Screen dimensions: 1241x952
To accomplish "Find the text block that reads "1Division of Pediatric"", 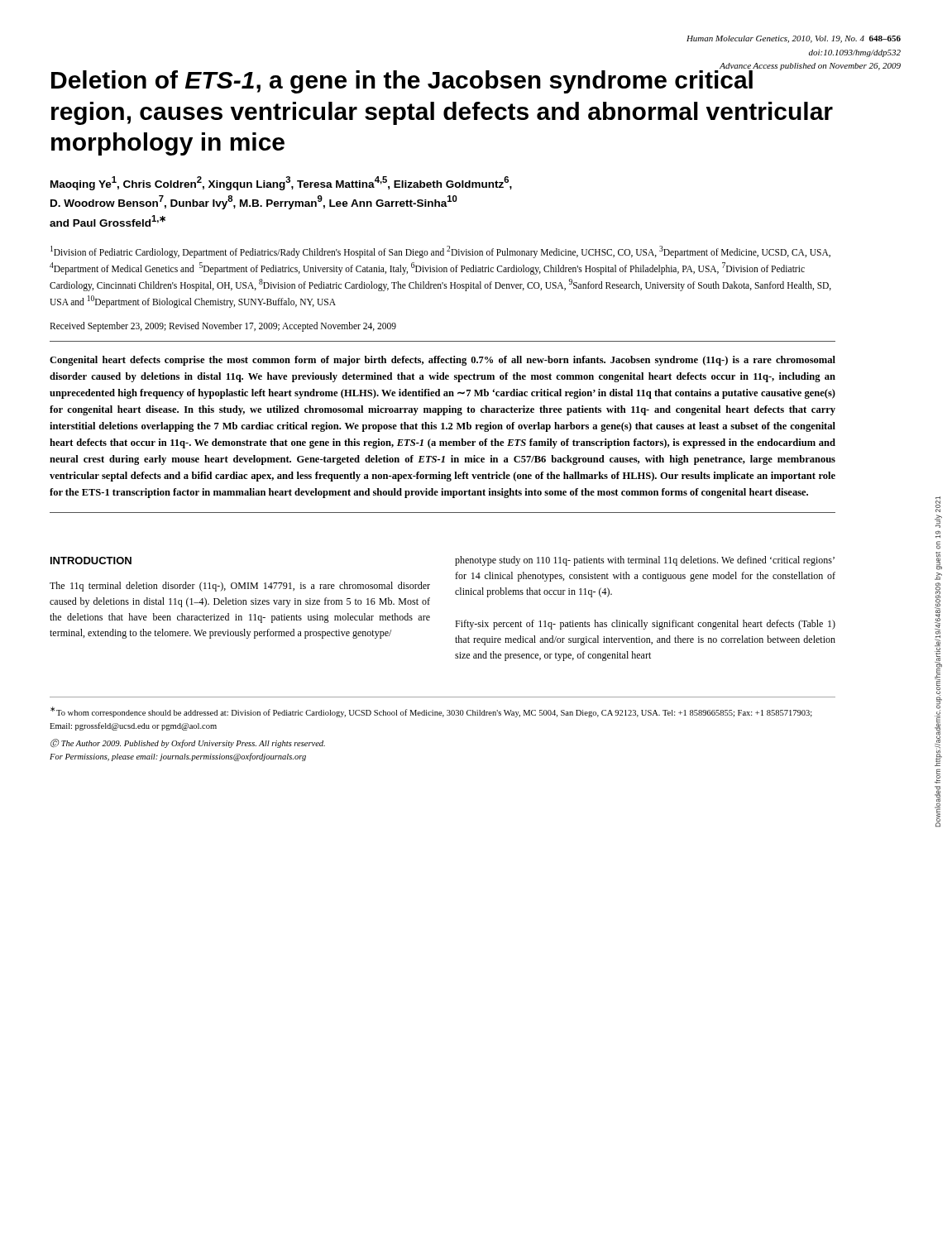I will (x=440, y=275).
